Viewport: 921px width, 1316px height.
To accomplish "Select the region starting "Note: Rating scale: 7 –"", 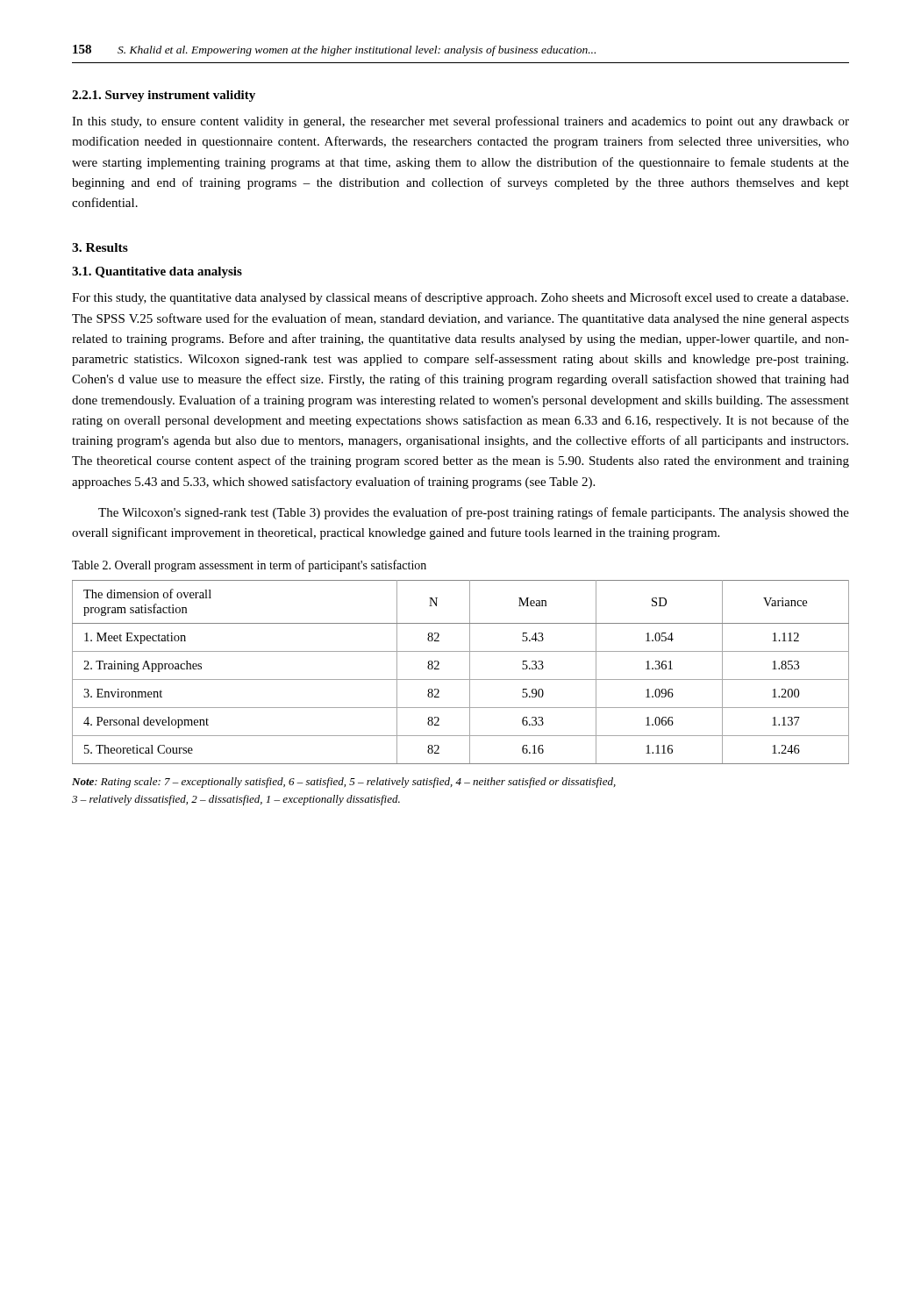I will [x=344, y=790].
